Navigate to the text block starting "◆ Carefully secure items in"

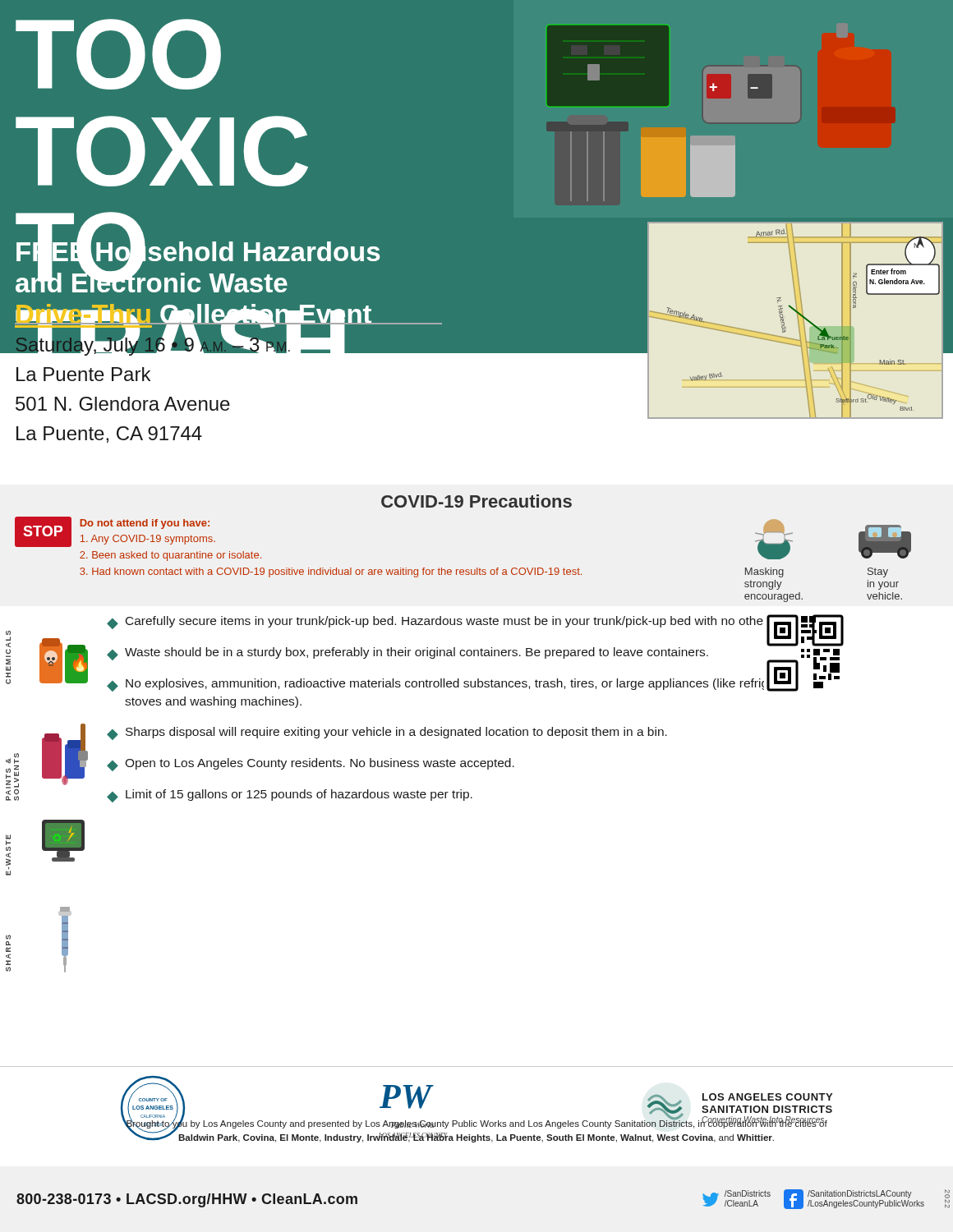pos(456,622)
